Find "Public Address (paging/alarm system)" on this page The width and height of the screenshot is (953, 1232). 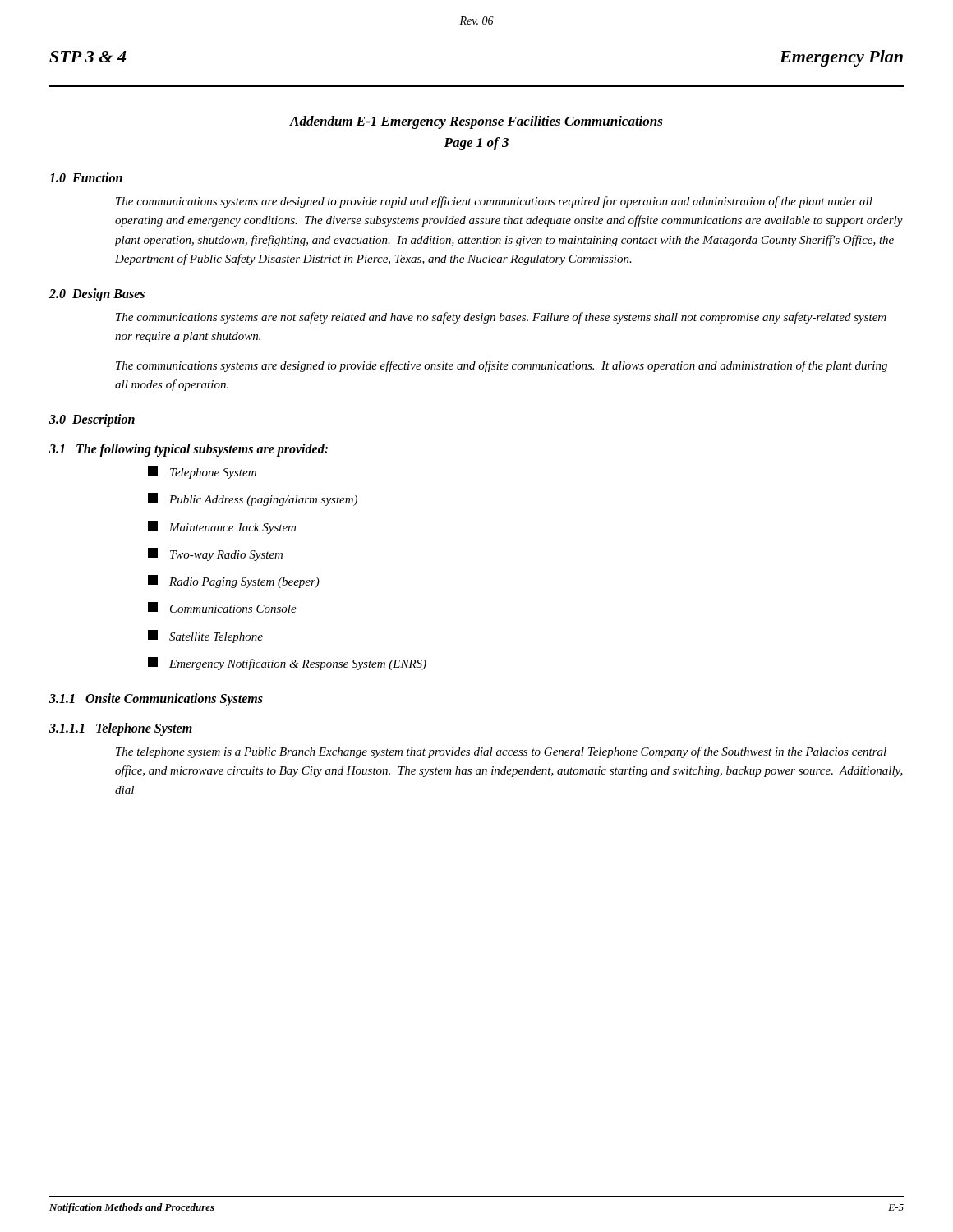point(253,500)
